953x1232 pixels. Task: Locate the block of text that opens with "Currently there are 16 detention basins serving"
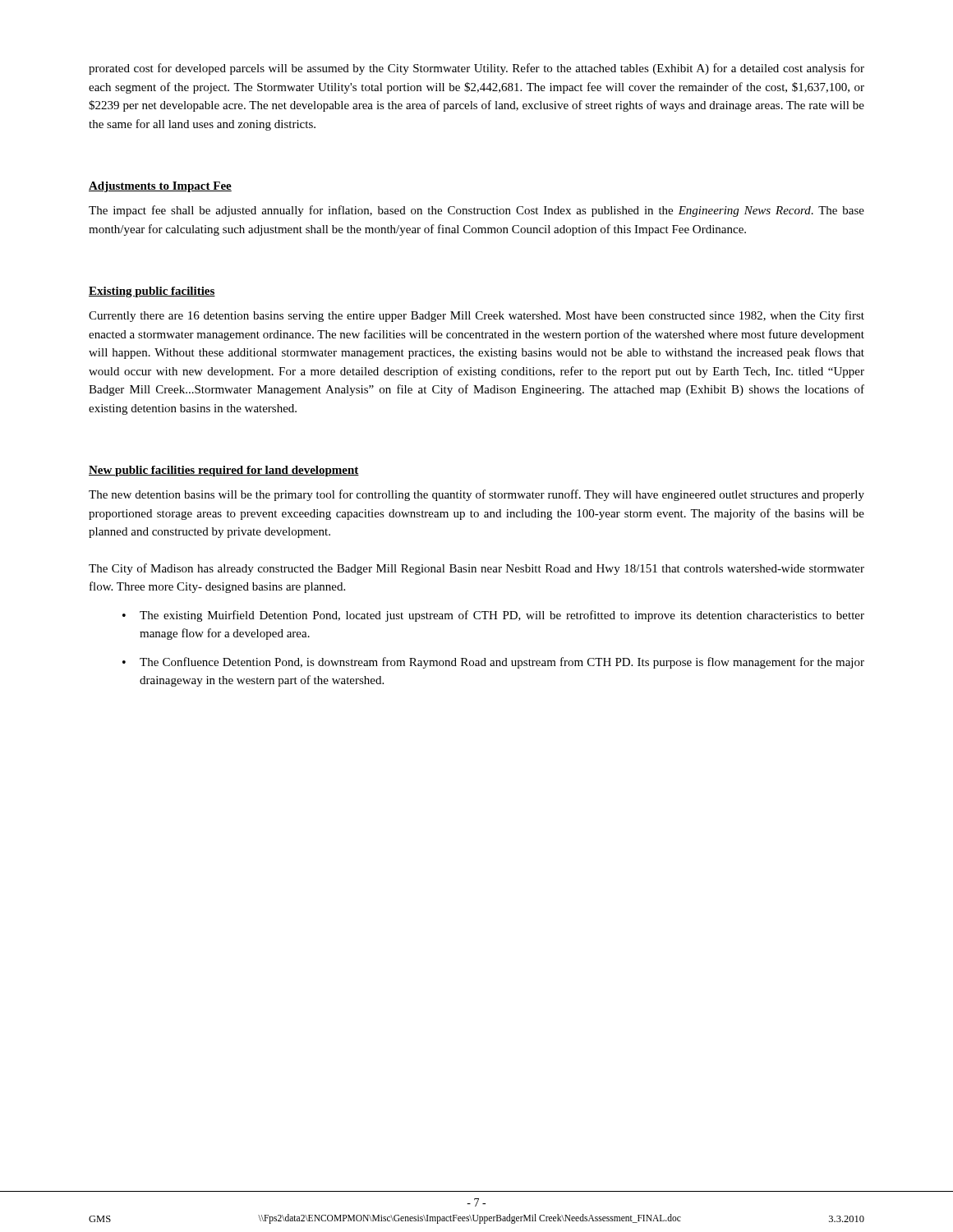click(476, 362)
